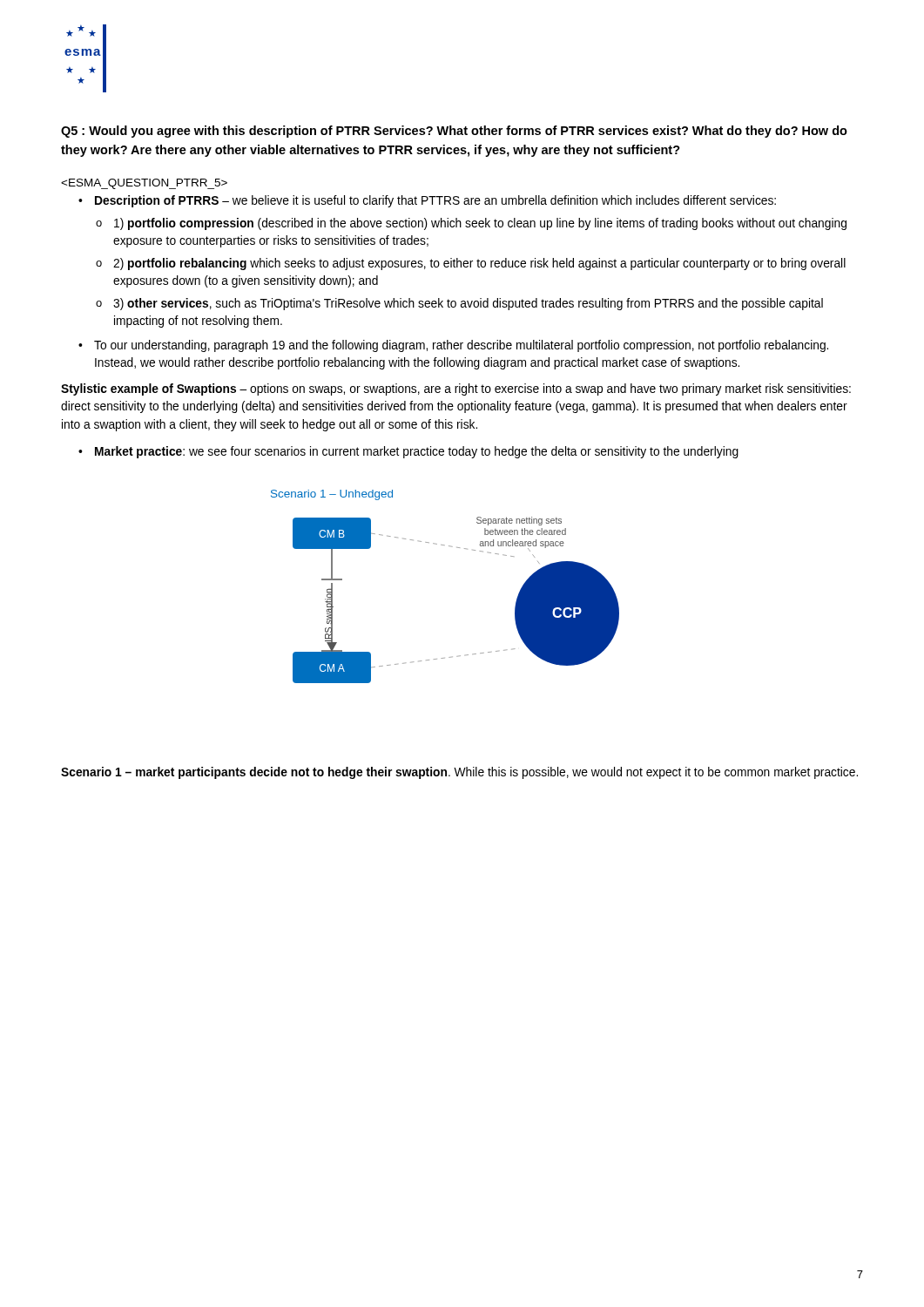This screenshot has height=1307, width=924.
Task: Point to the region starting "2) portfolio rebalancing which seeks to adjust exposures,"
Action: (480, 272)
